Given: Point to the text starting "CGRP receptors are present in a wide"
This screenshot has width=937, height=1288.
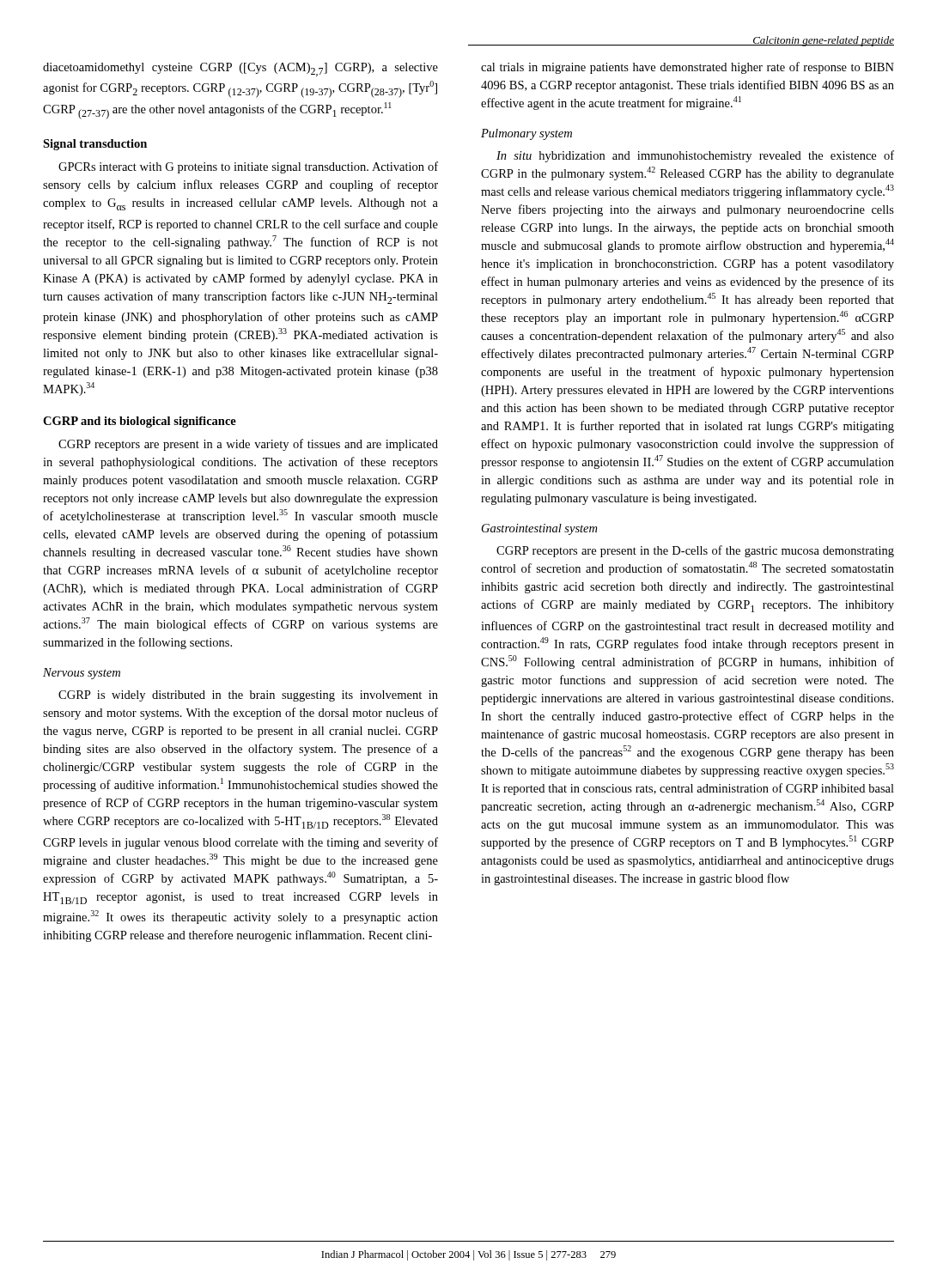Looking at the screenshot, I should click(x=240, y=544).
